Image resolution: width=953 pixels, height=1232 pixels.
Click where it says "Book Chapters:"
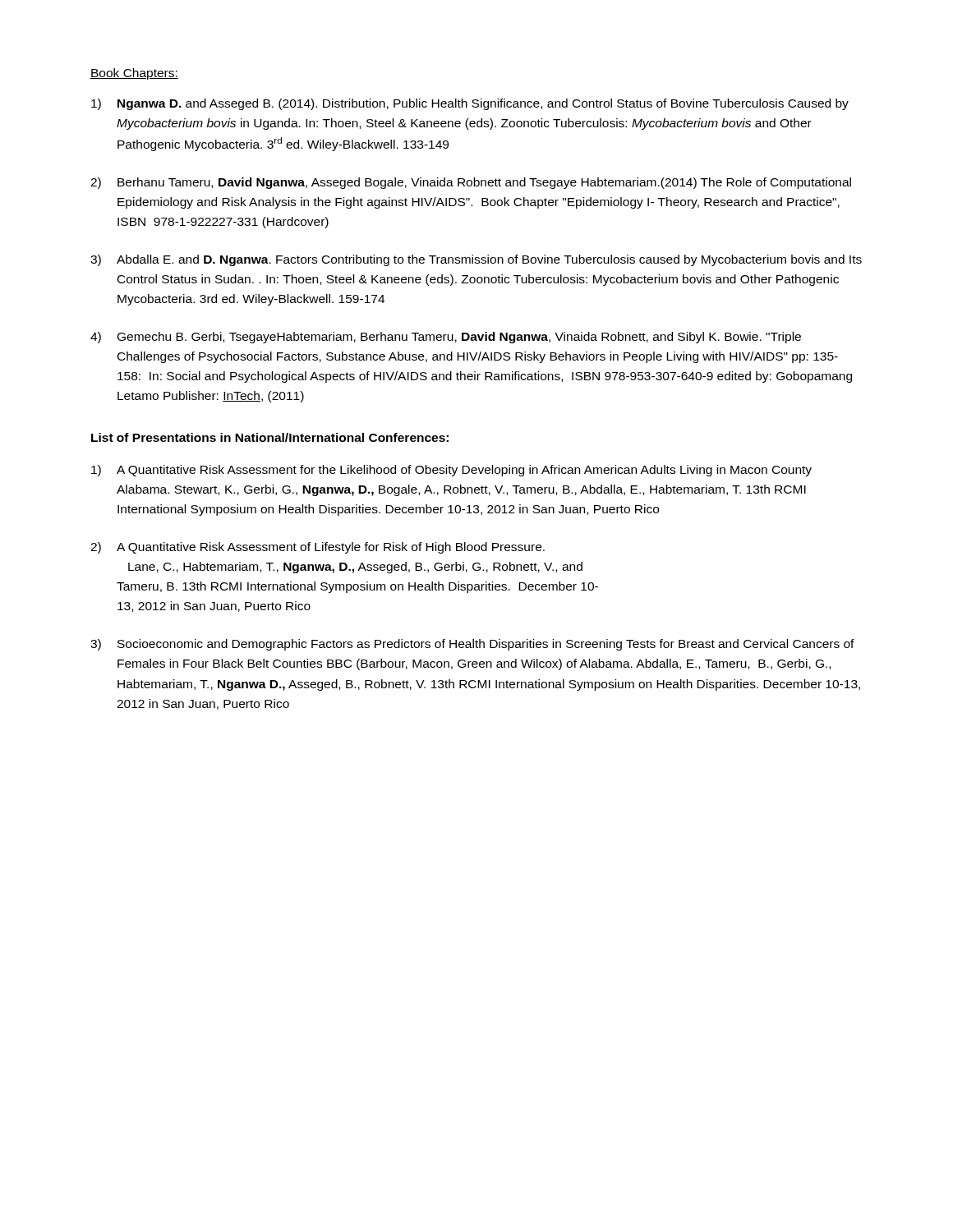click(134, 73)
